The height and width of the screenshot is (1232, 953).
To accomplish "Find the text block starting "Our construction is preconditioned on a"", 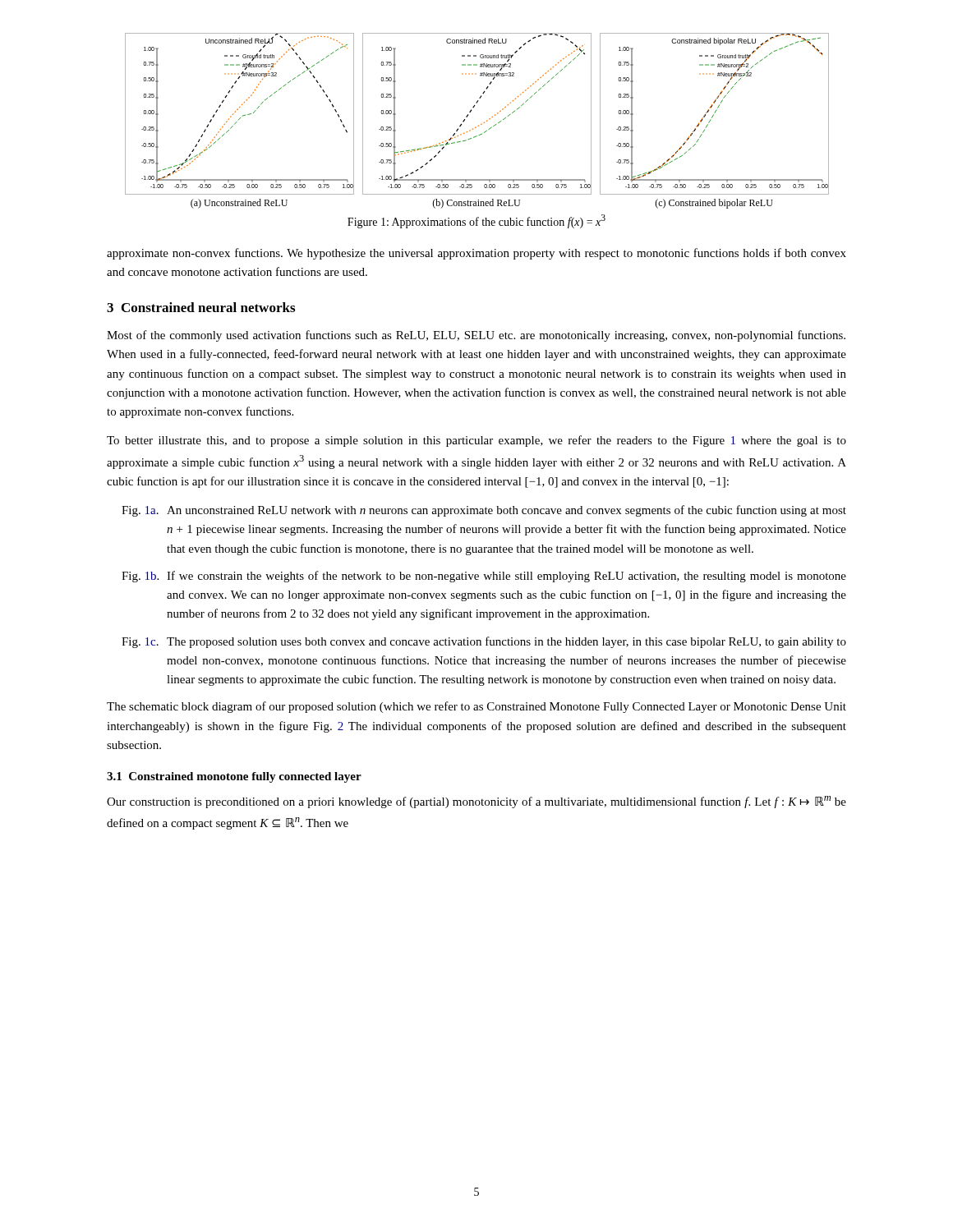I will (x=476, y=811).
